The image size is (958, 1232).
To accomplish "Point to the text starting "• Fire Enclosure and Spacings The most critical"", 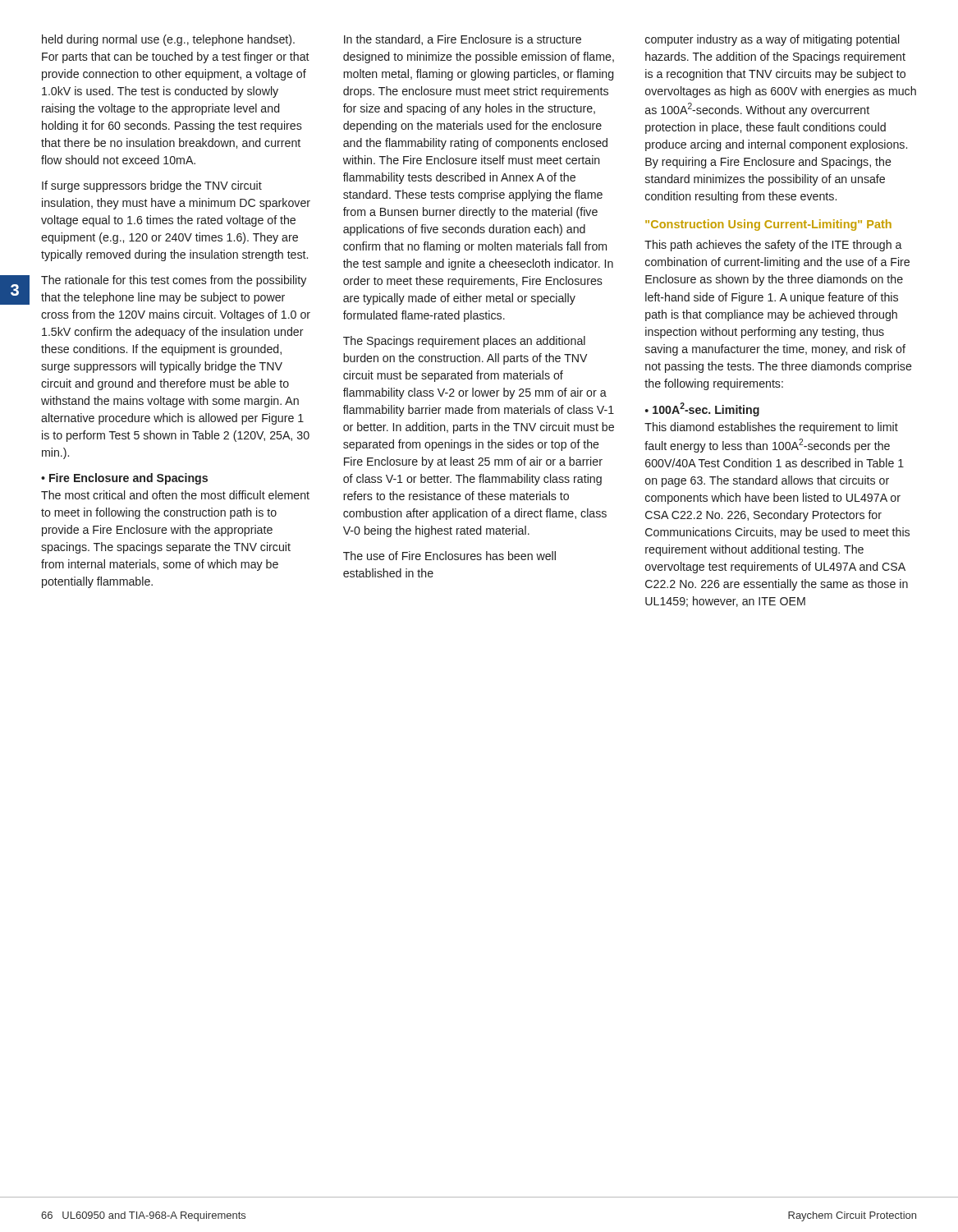I will click(x=177, y=531).
